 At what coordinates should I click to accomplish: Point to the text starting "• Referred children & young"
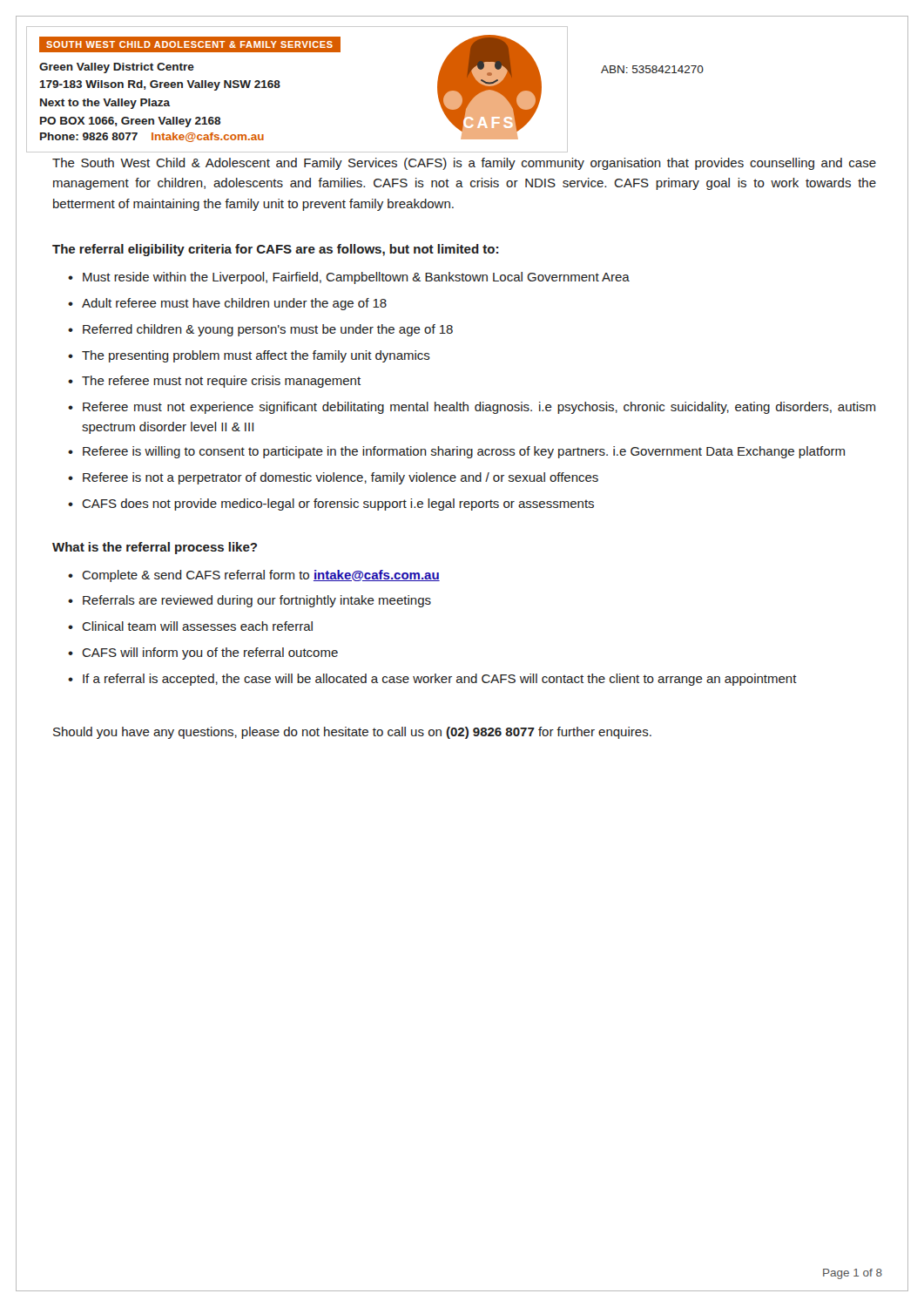pyautogui.click(x=261, y=330)
